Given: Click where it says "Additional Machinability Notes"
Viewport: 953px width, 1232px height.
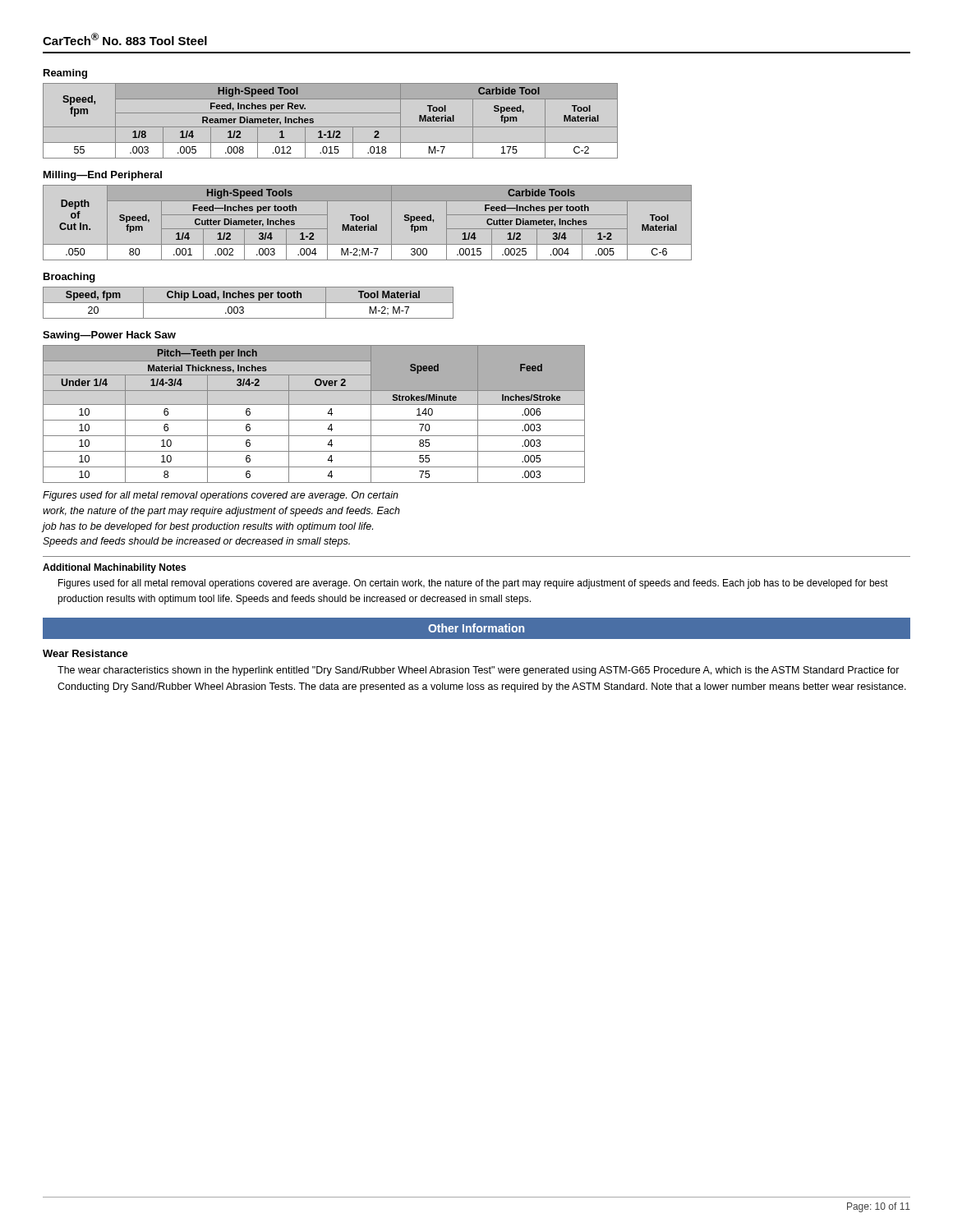Looking at the screenshot, I should tap(114, 568).
